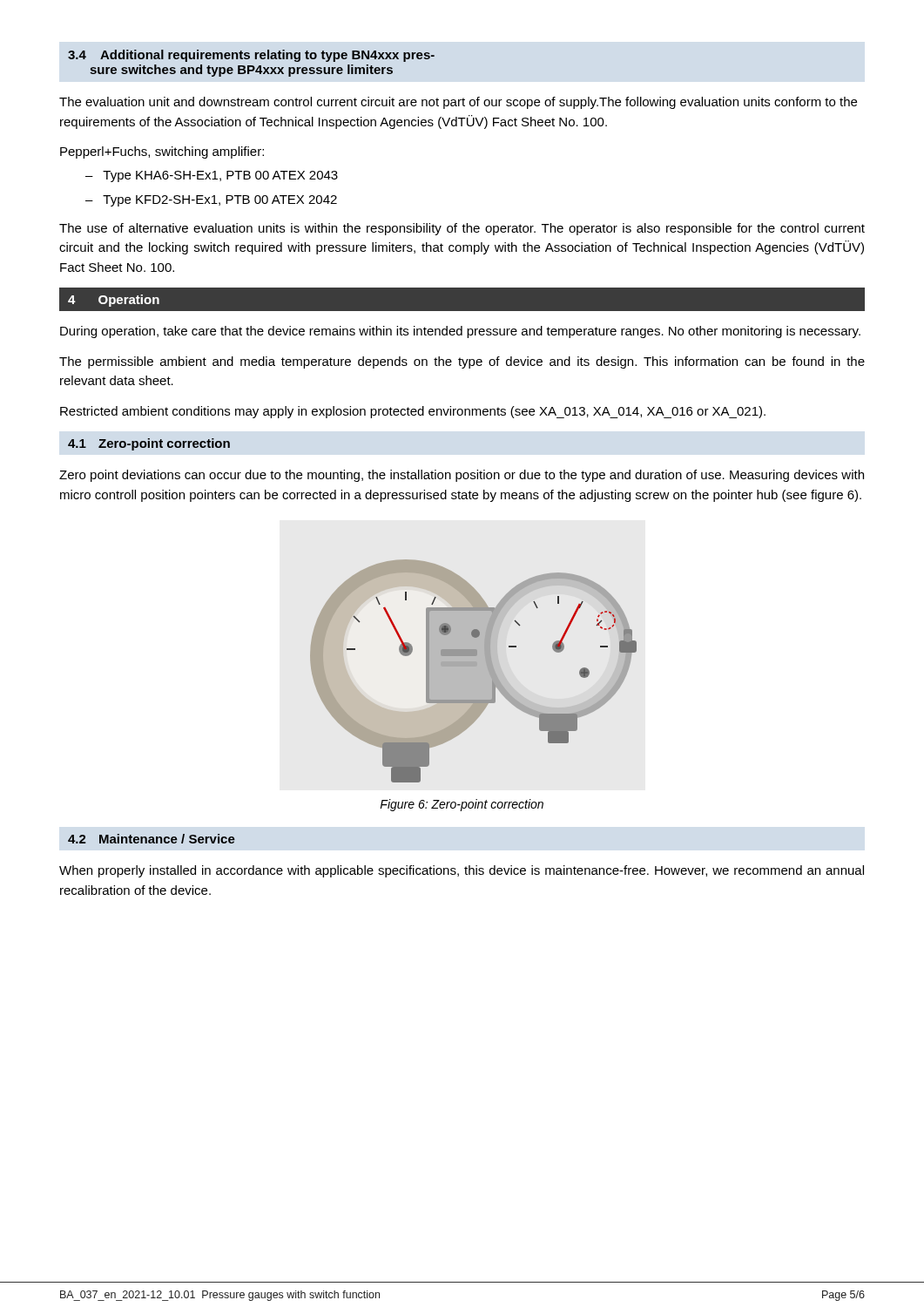The height and width of the screenshot is (1307, 924).
Task: Click on the section header that says "4.2 Maintenance / Service"
Action: click(151, 839)
